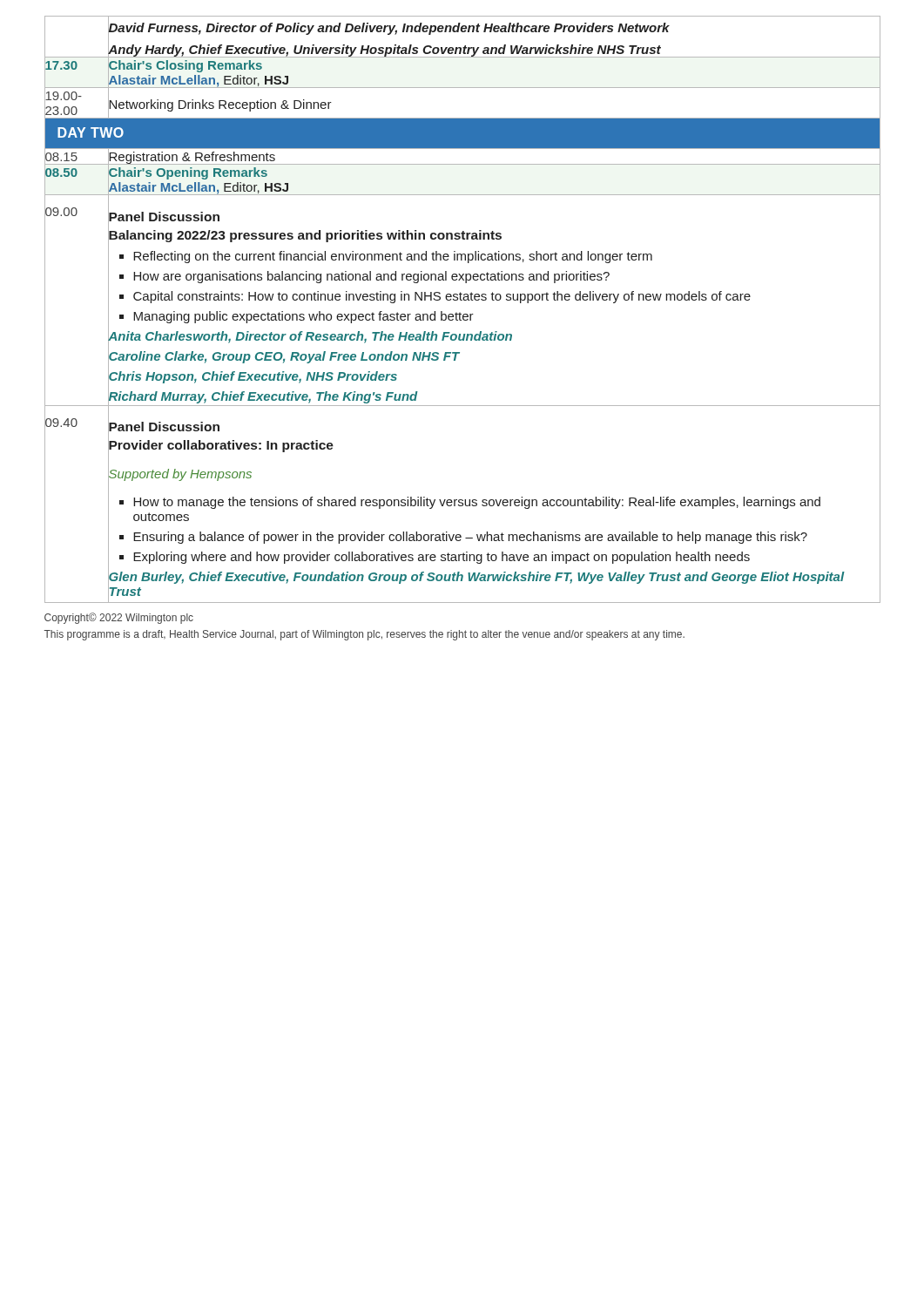Image resolution: width=924 pixels, height=1307 pixels.
Task: Locate the passage starting "Registration & Refreshments"
Action: (192, 156)
